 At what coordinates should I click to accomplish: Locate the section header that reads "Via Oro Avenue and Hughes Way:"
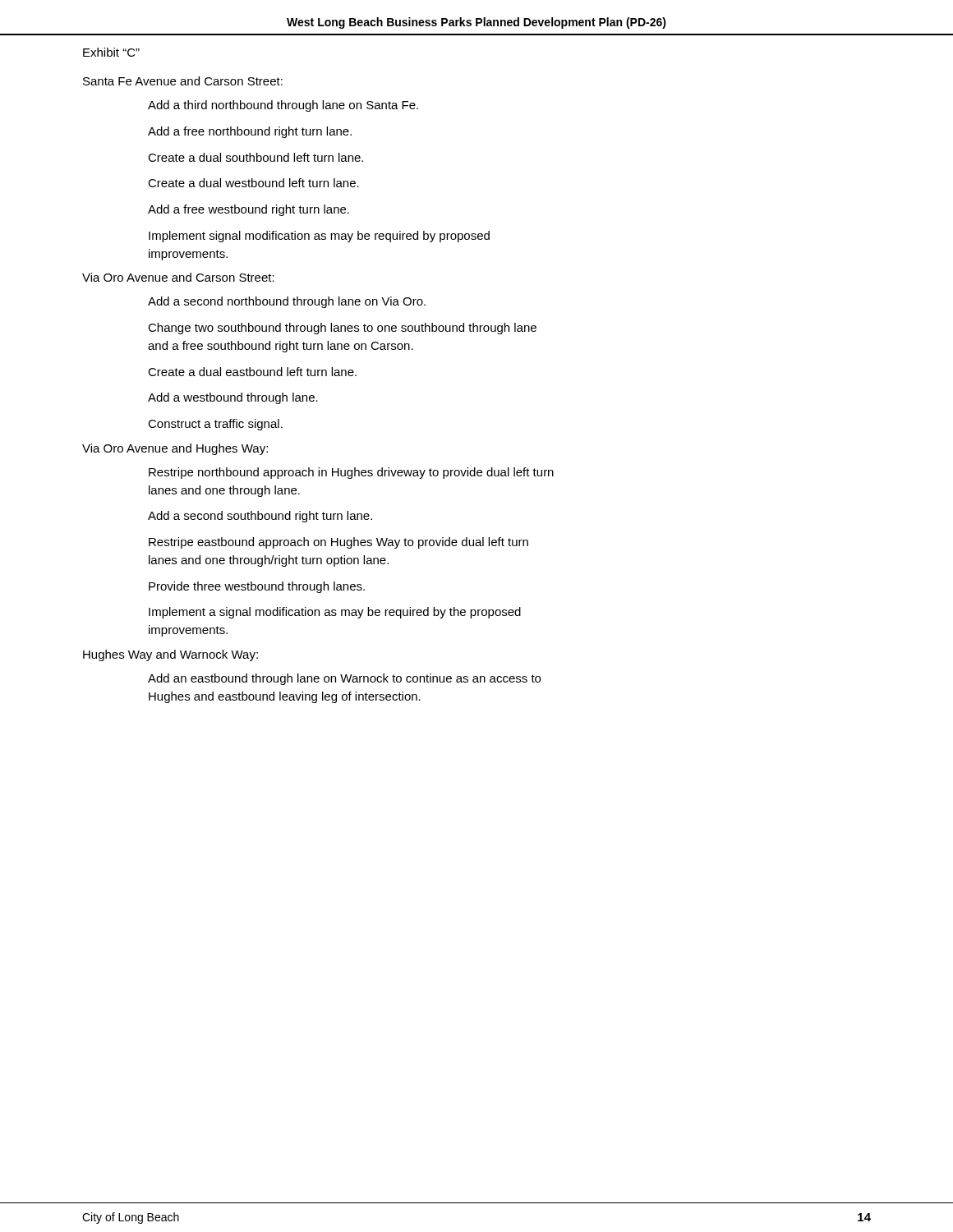[176, 448]
